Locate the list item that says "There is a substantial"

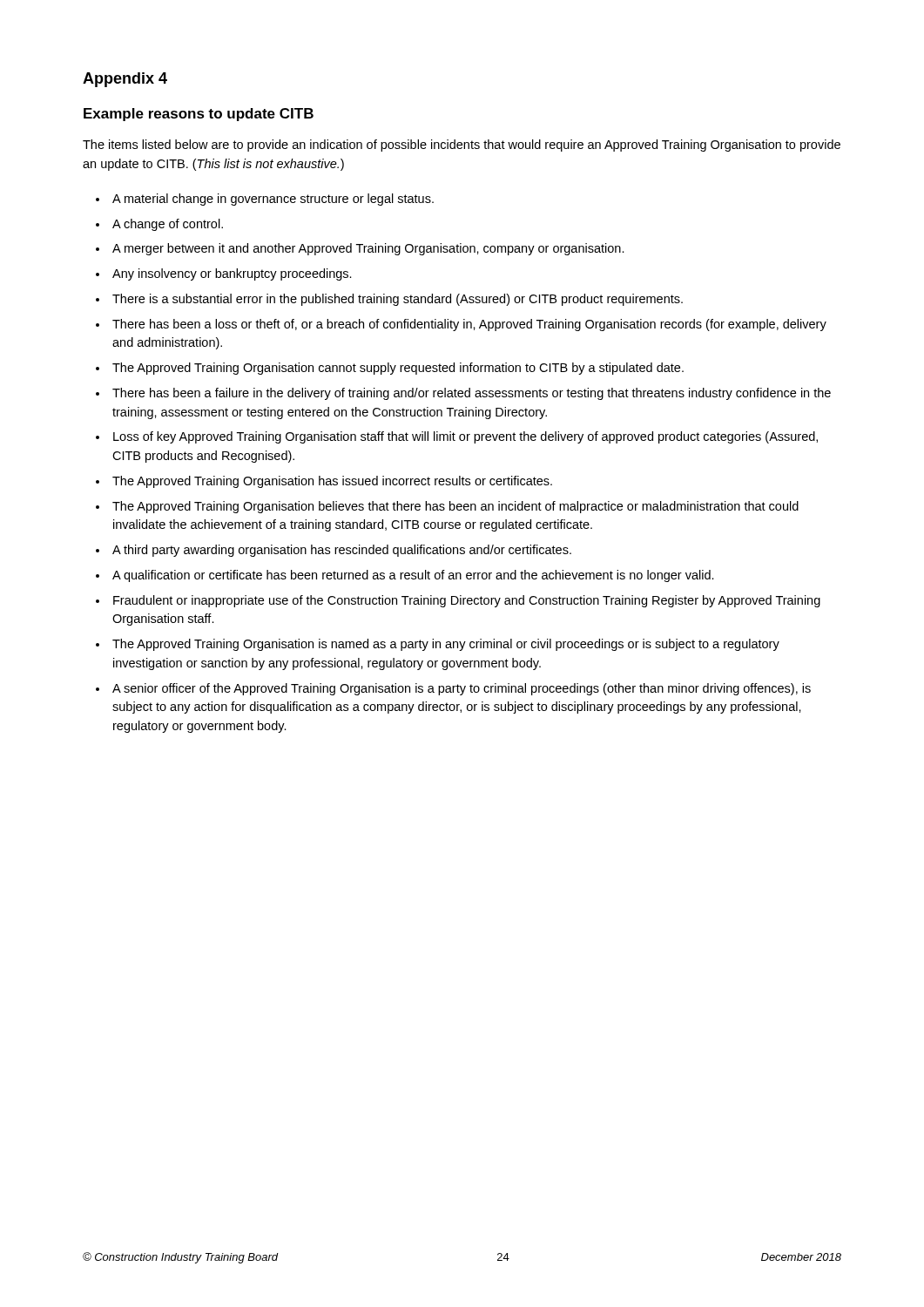[x=398, y=299]
